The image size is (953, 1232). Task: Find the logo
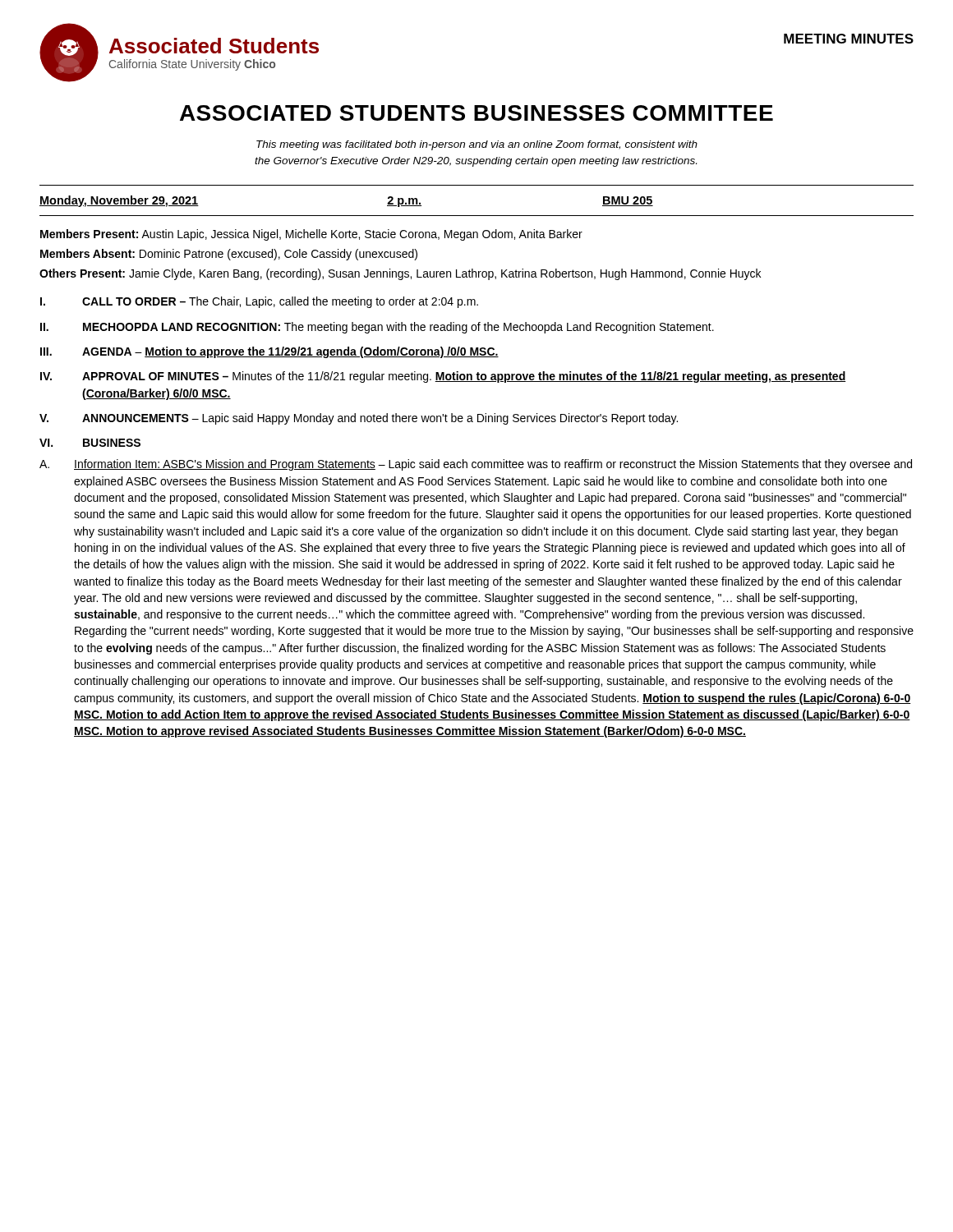[180, 53]
